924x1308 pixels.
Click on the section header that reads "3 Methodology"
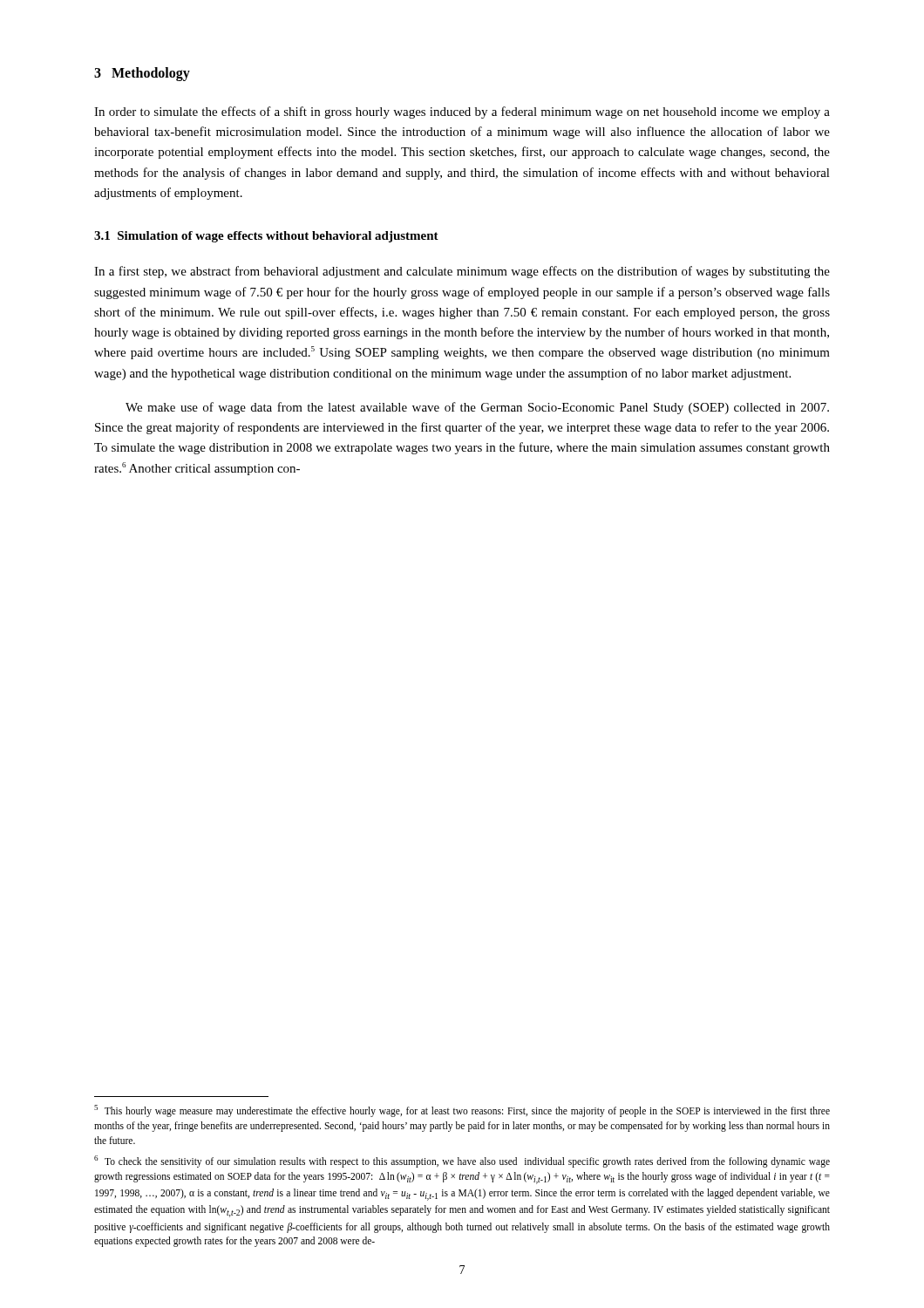point(142,73)
